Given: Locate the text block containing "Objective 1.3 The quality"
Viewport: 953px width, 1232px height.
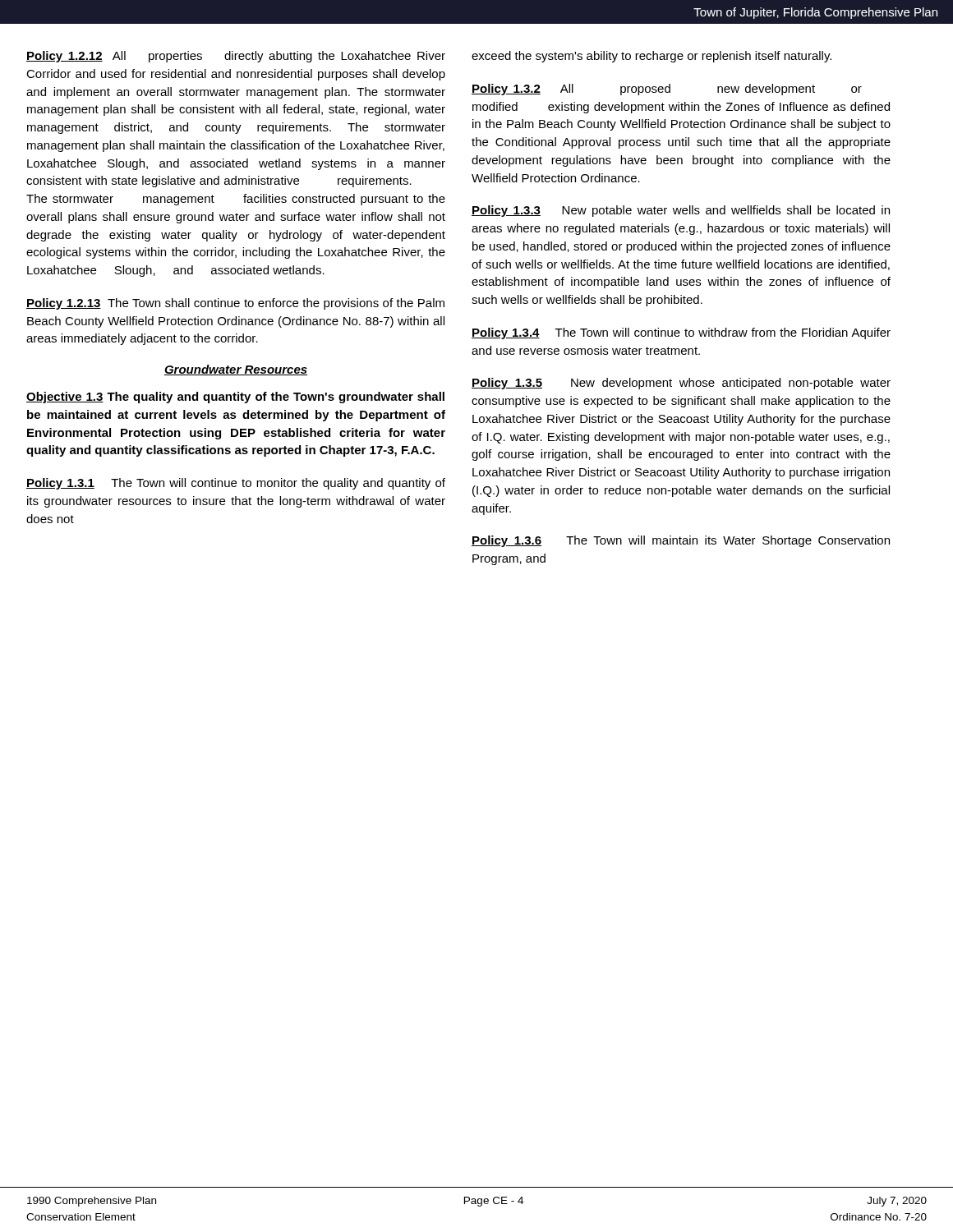Looking at the screenshot, I should pos(236,423).
